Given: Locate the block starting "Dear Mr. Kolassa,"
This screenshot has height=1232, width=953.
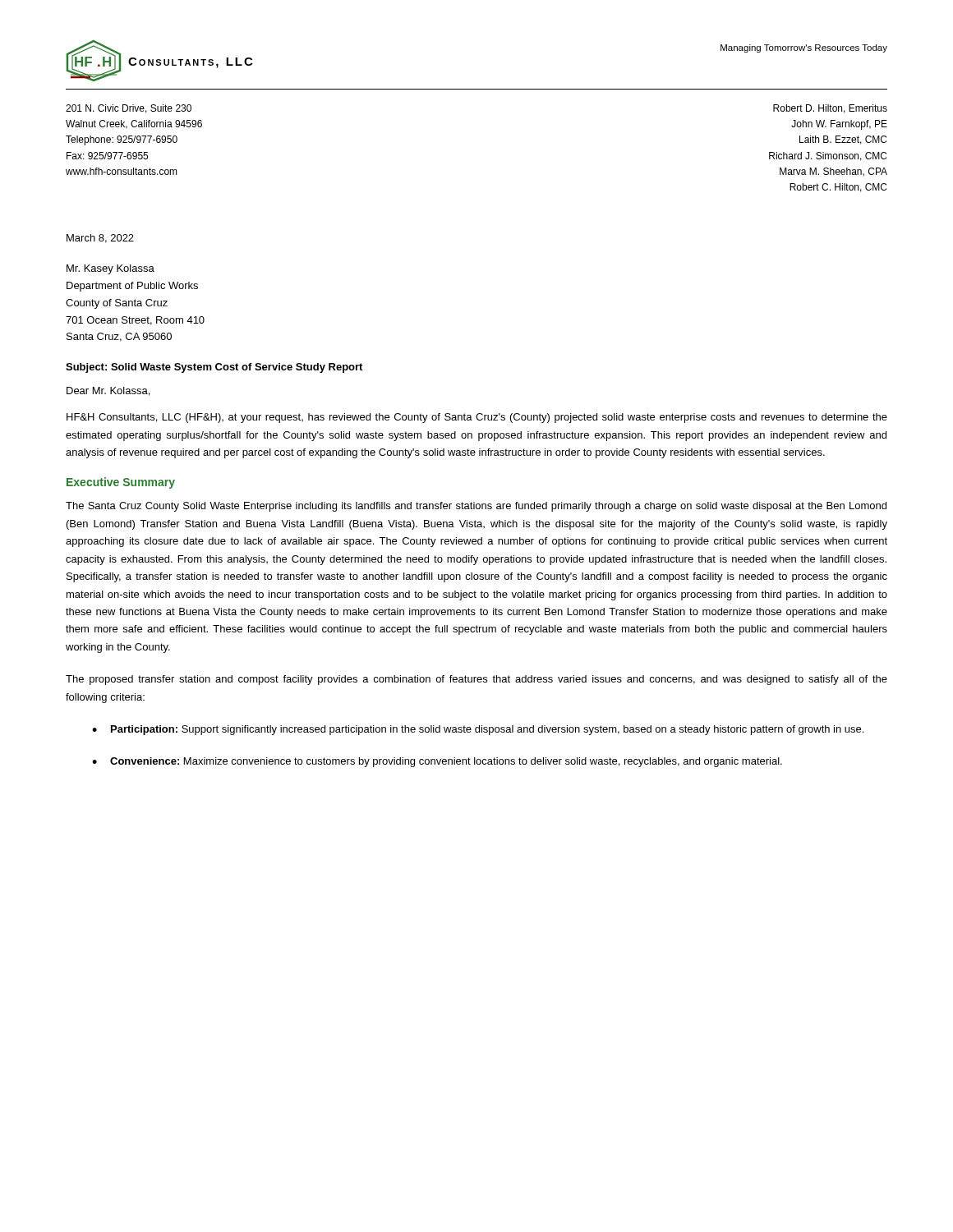Looking at the screenshot, I should (108, 391).
